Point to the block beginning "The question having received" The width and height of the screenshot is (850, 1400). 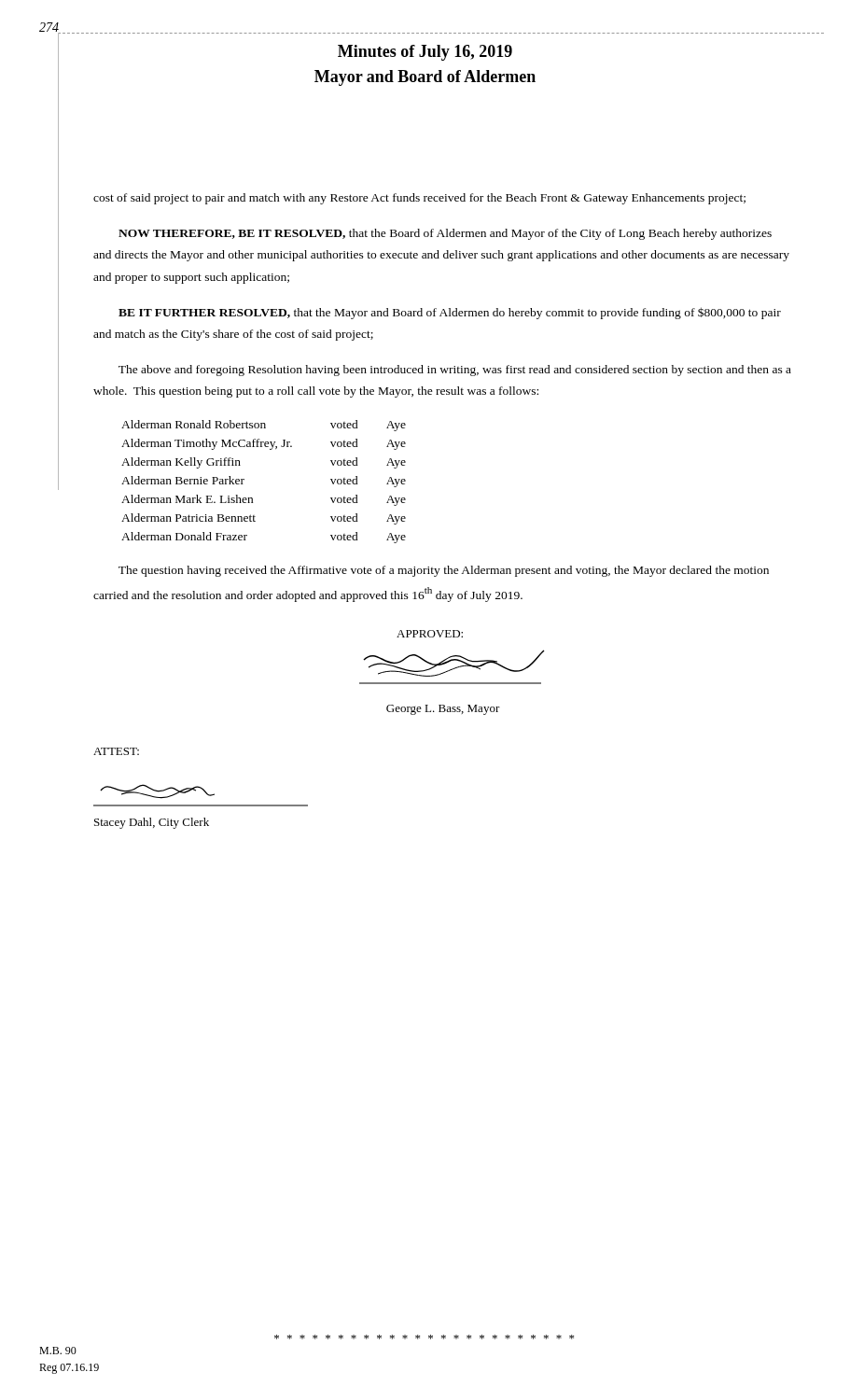[431, 582]
